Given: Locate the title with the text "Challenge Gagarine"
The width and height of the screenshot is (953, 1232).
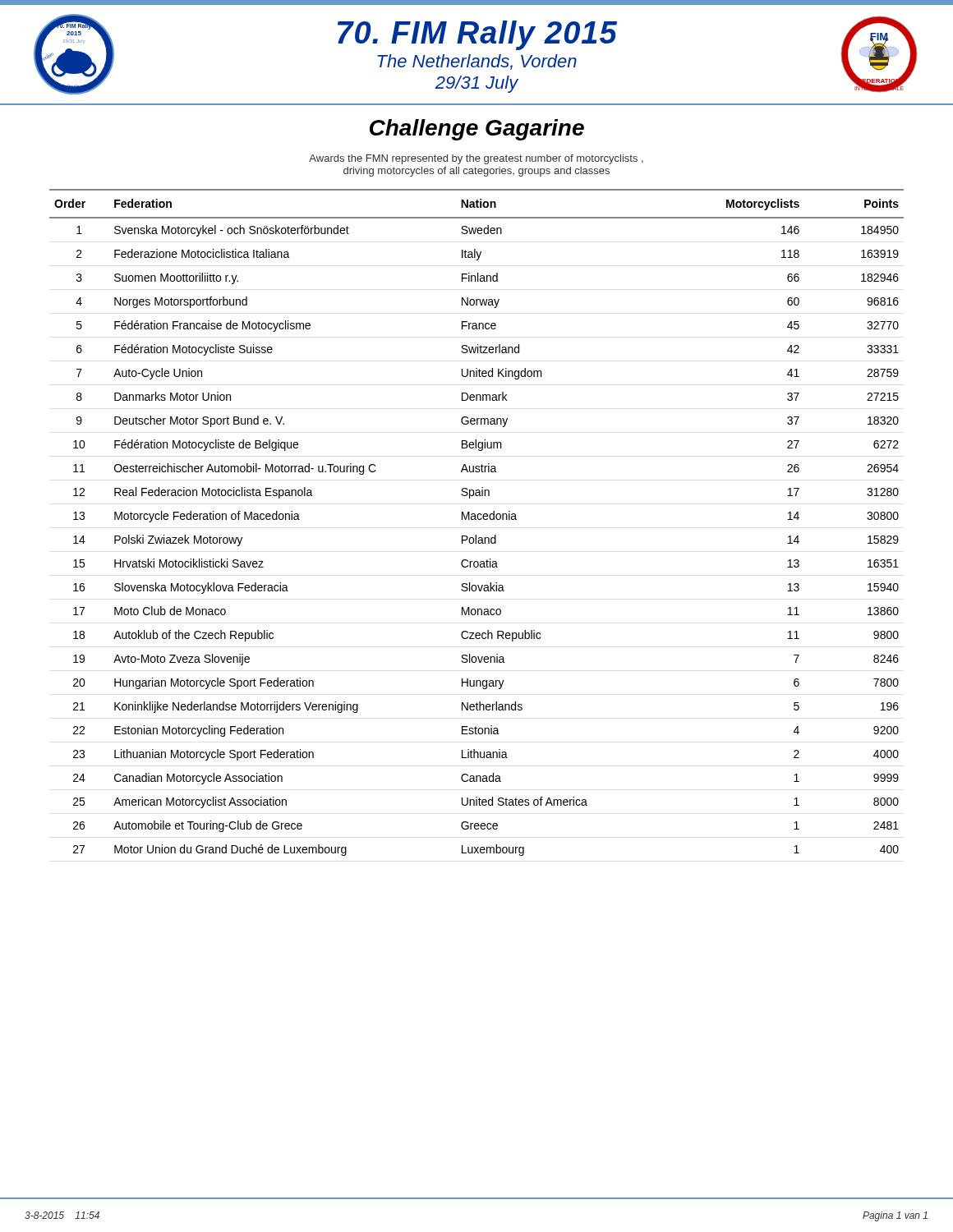Looking at the screenshot, I should (x=476, y=128).
